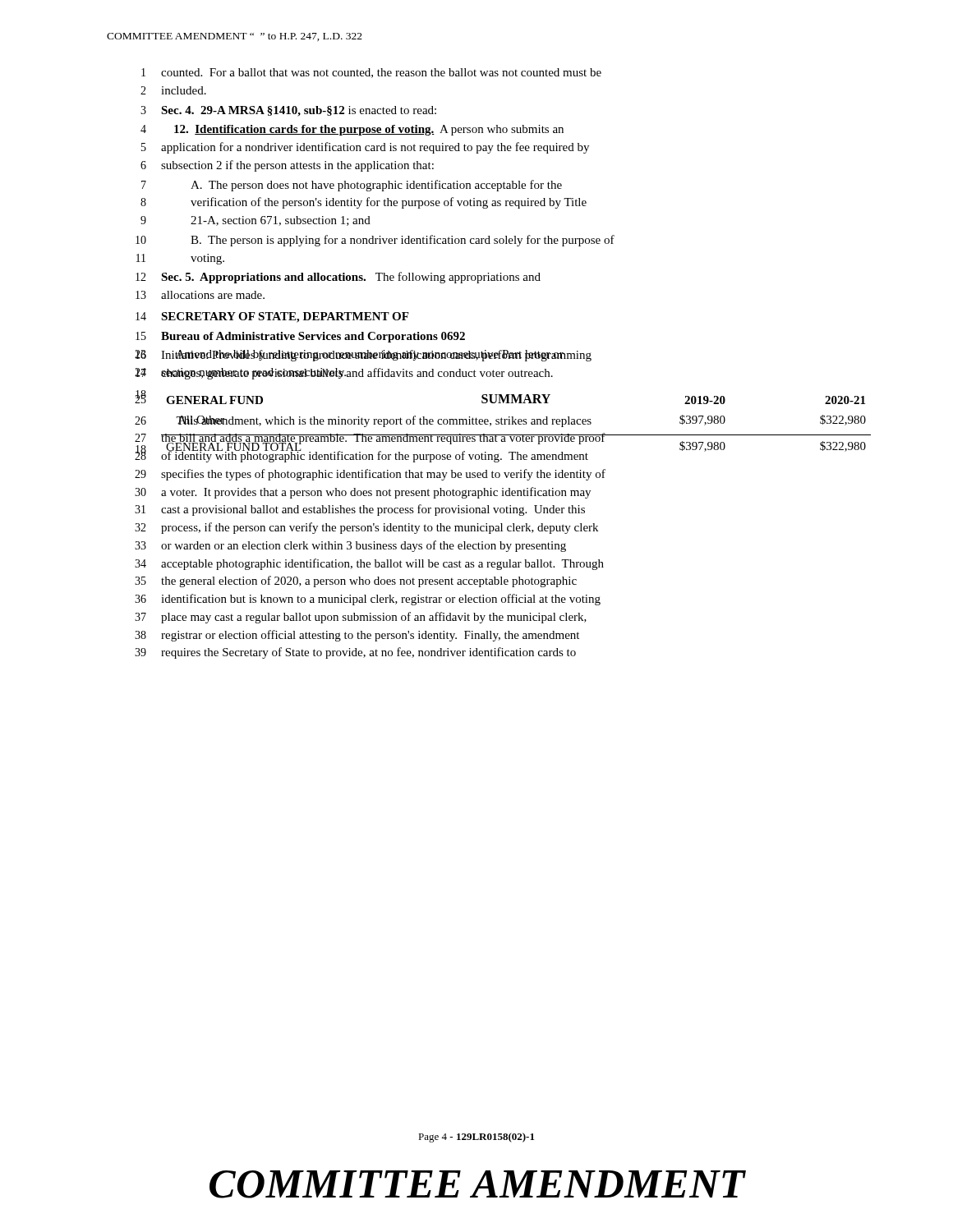
Task: Click on the block starting "25 SUMMARY"
Action: [x=489, y=399]
